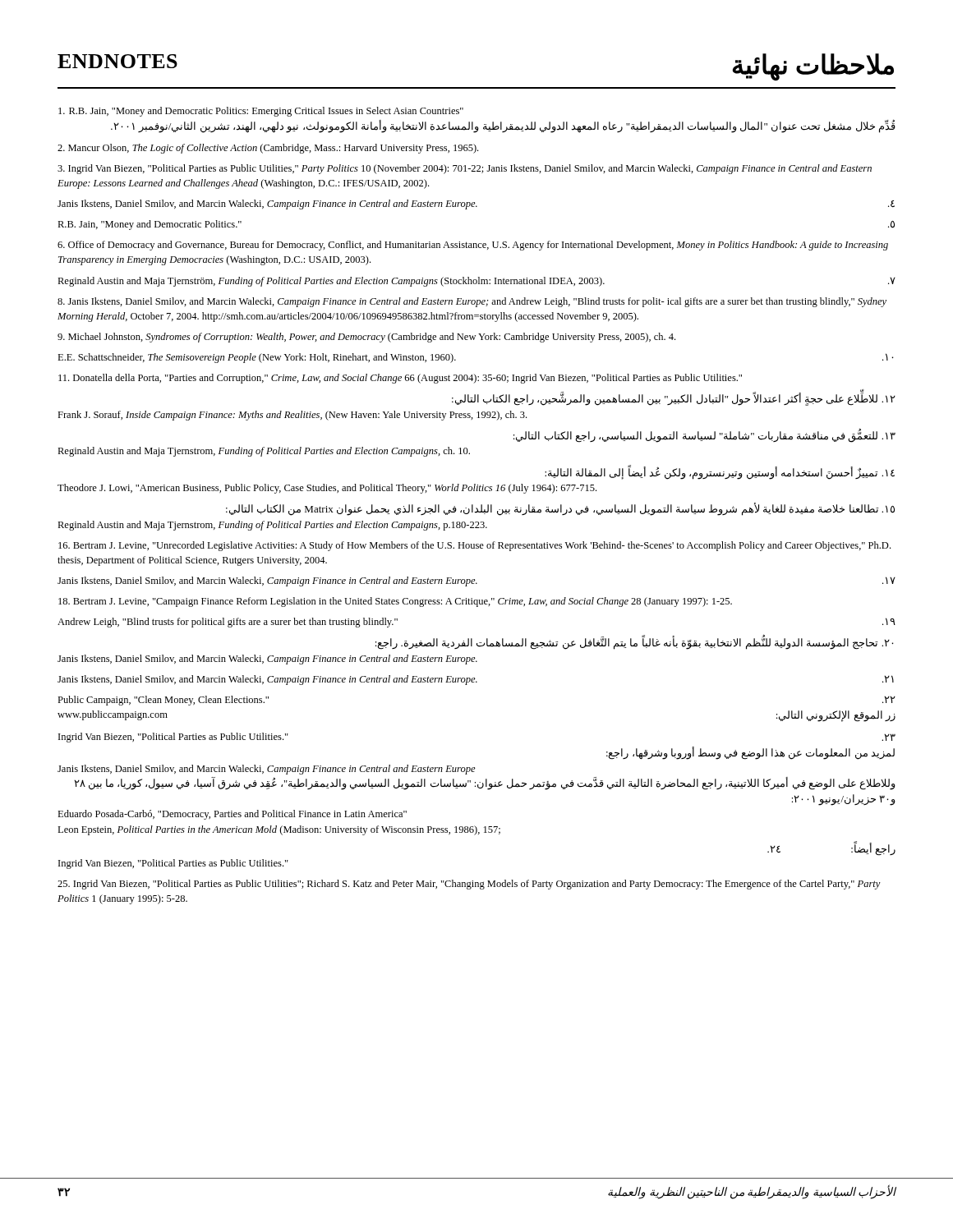Point to the block beginning "6. Office of Democracy and"

coord(476,252)
